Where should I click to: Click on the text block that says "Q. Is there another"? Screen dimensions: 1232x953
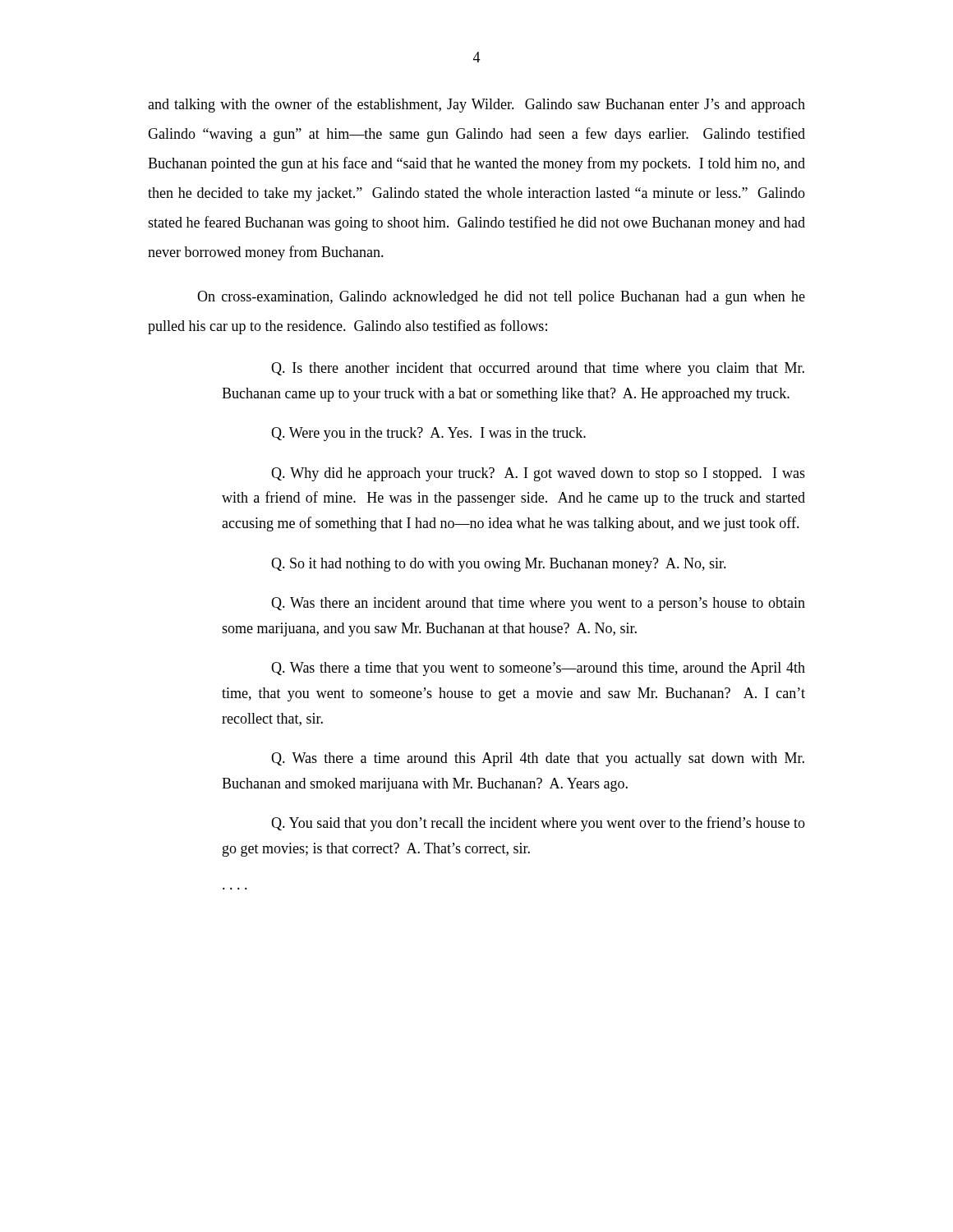(x=513, y=608)
